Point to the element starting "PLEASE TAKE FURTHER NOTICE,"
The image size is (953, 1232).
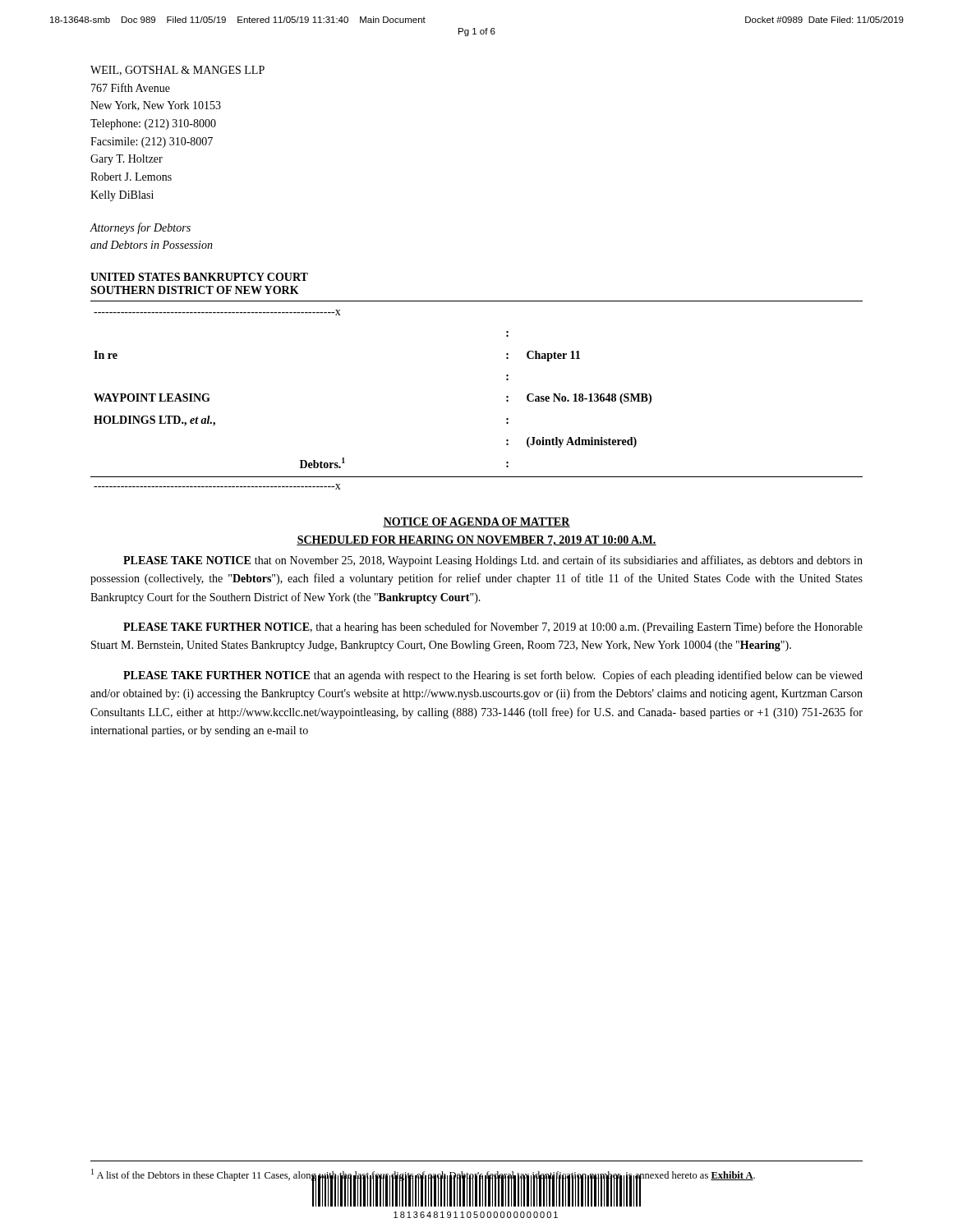476,636
